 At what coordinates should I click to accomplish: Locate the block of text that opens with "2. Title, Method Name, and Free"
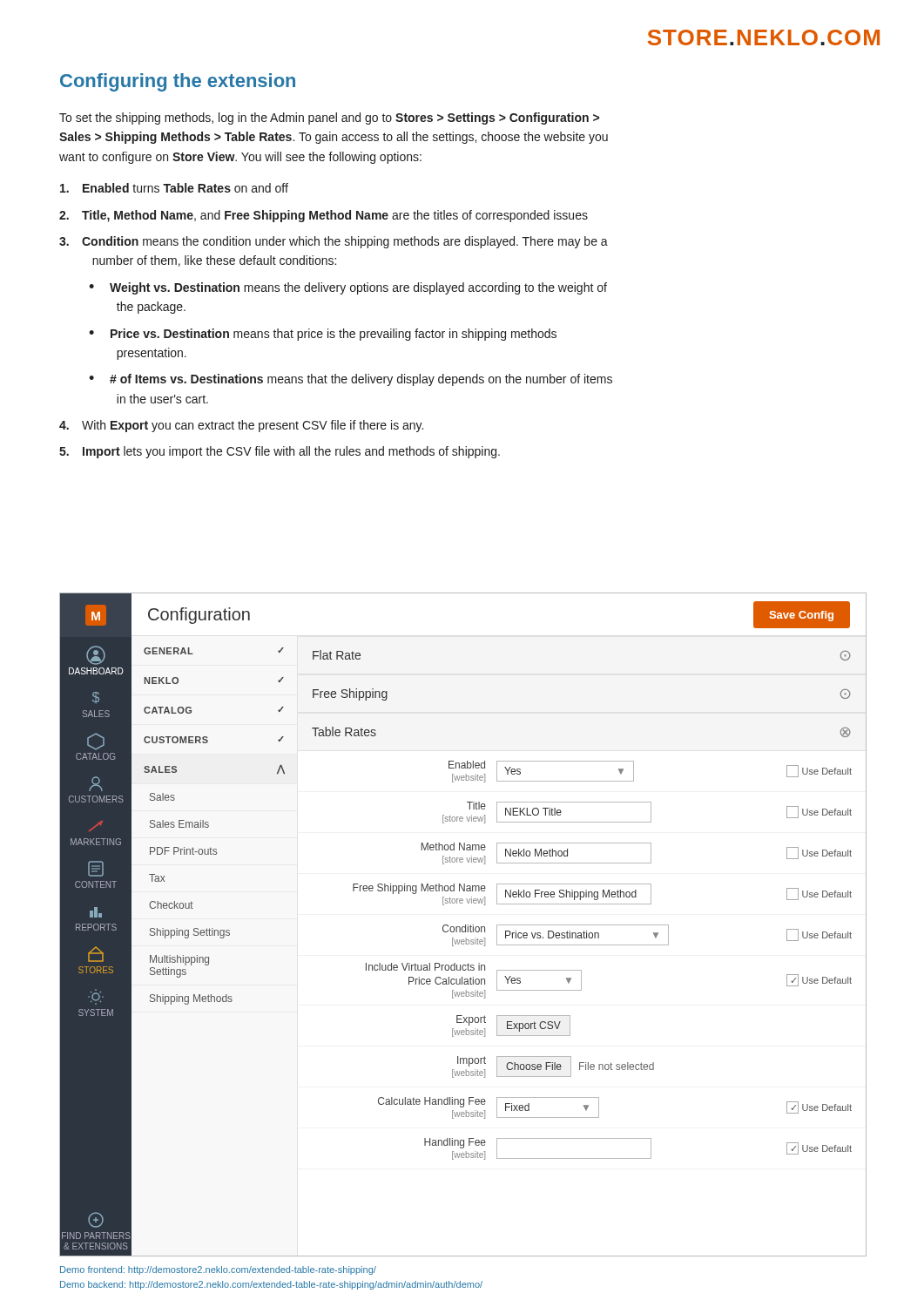(323, 215)
